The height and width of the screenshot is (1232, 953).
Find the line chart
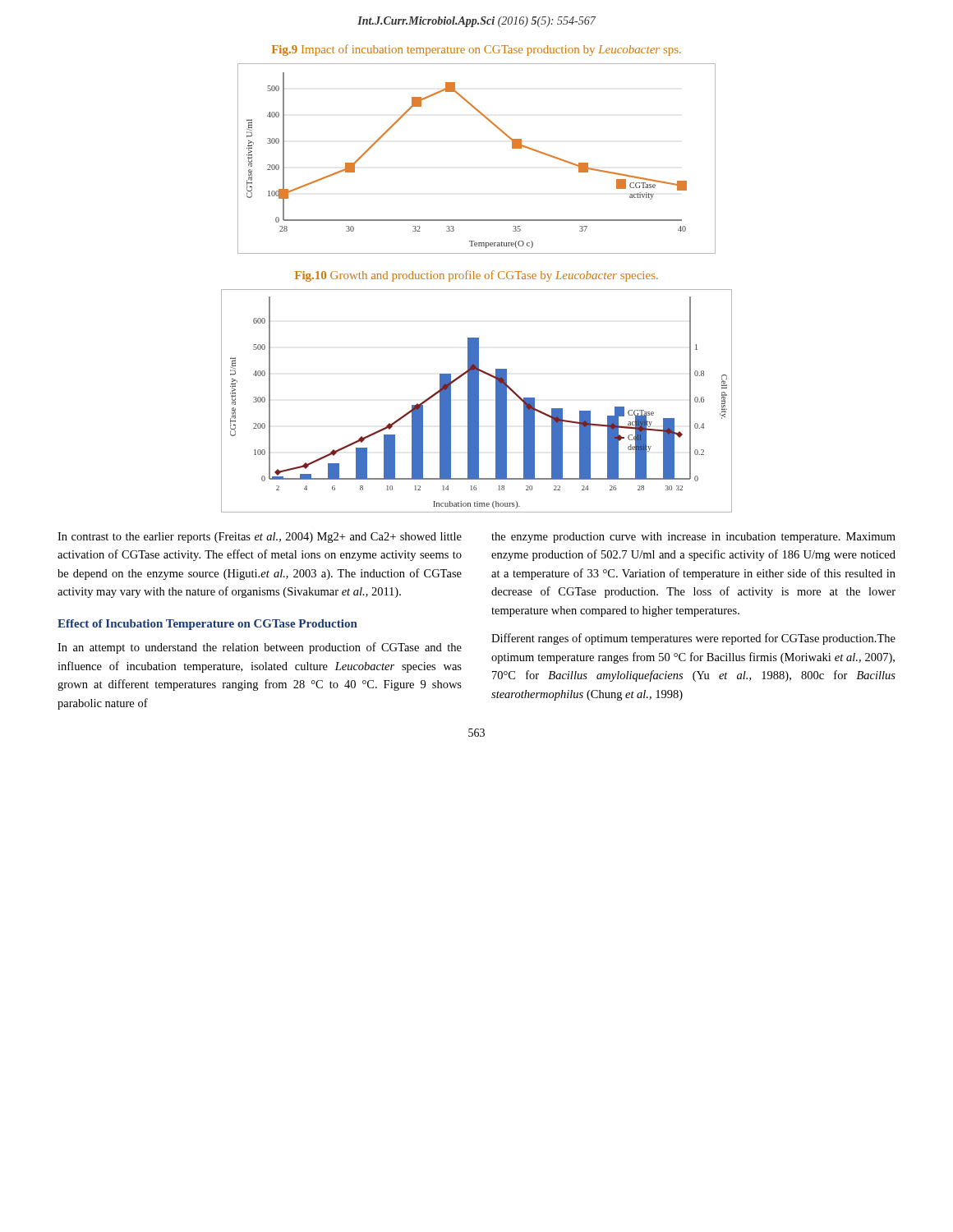pos(476,158)
